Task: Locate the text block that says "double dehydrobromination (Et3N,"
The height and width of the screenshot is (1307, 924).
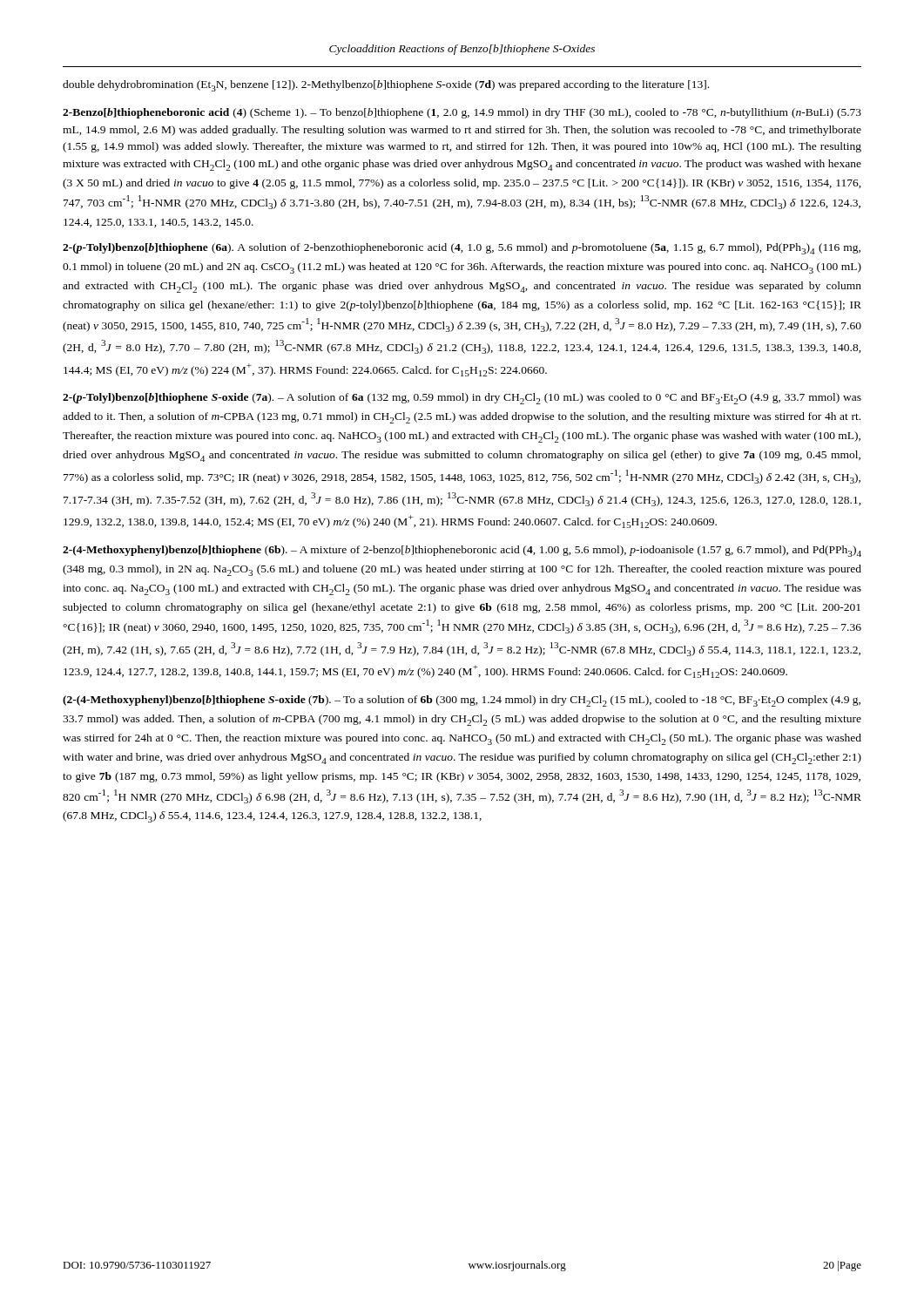Action: coord(386,85)
